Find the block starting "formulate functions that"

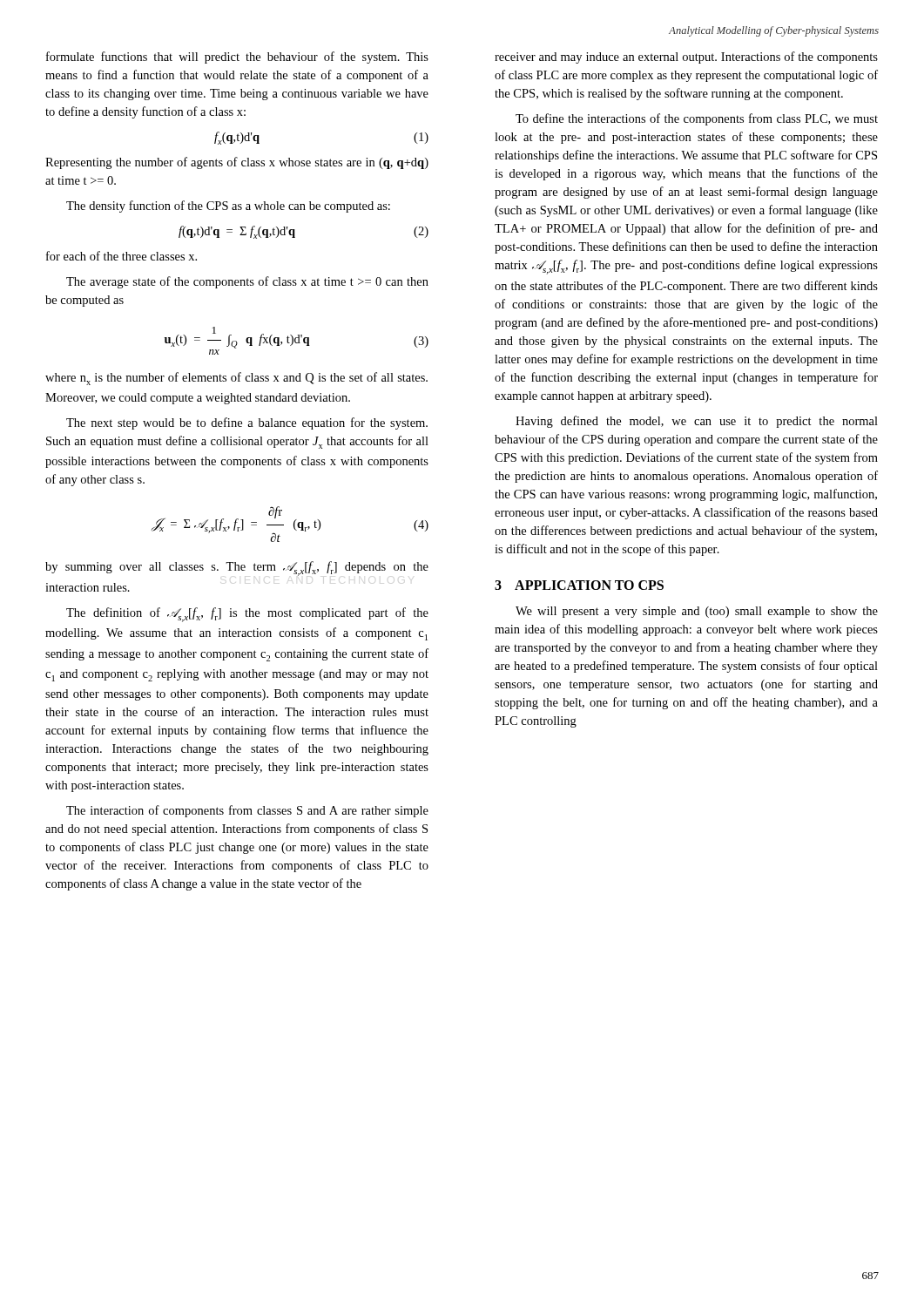[237, 85]
